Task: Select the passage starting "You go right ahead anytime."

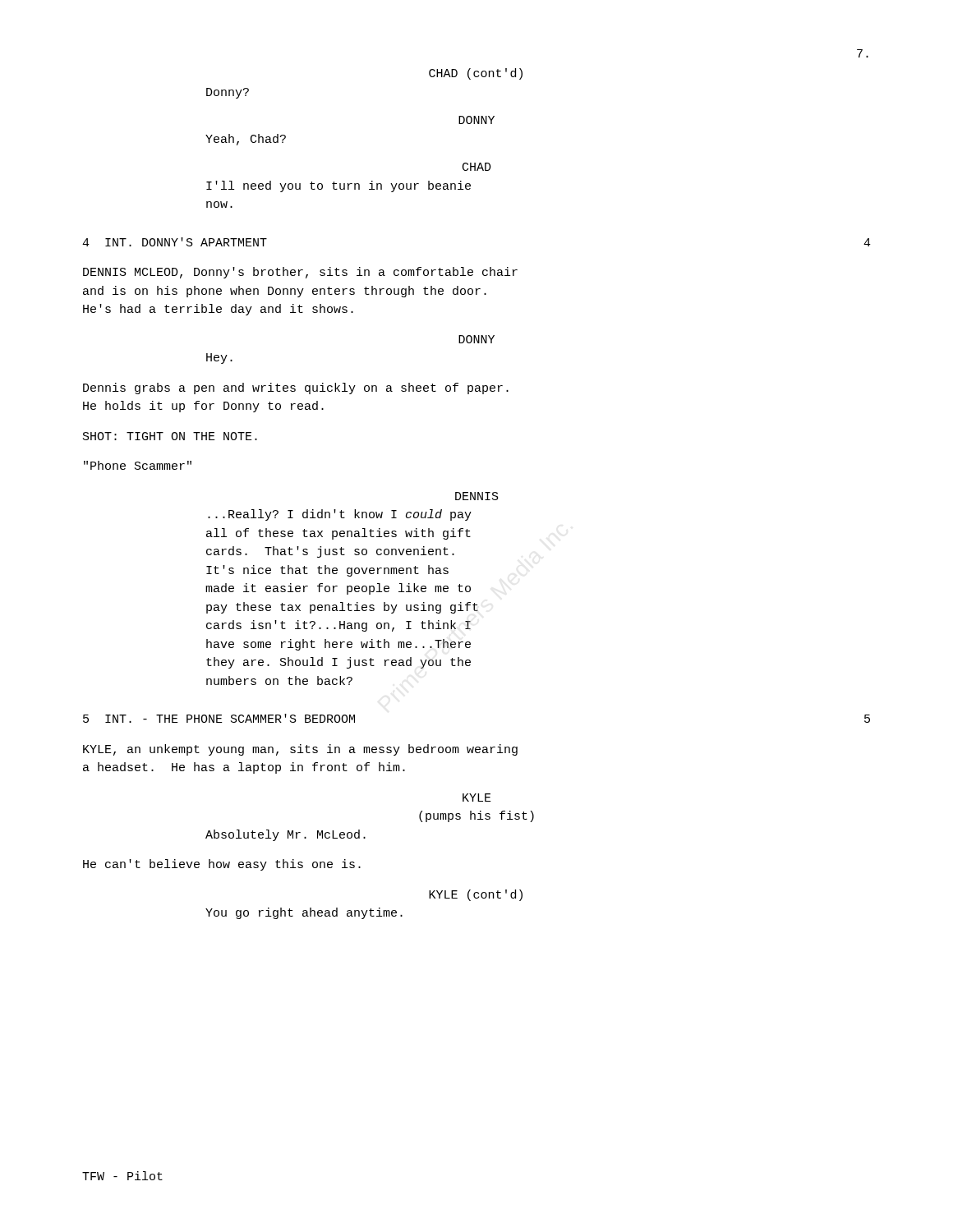Action: (x=305, y=914)
